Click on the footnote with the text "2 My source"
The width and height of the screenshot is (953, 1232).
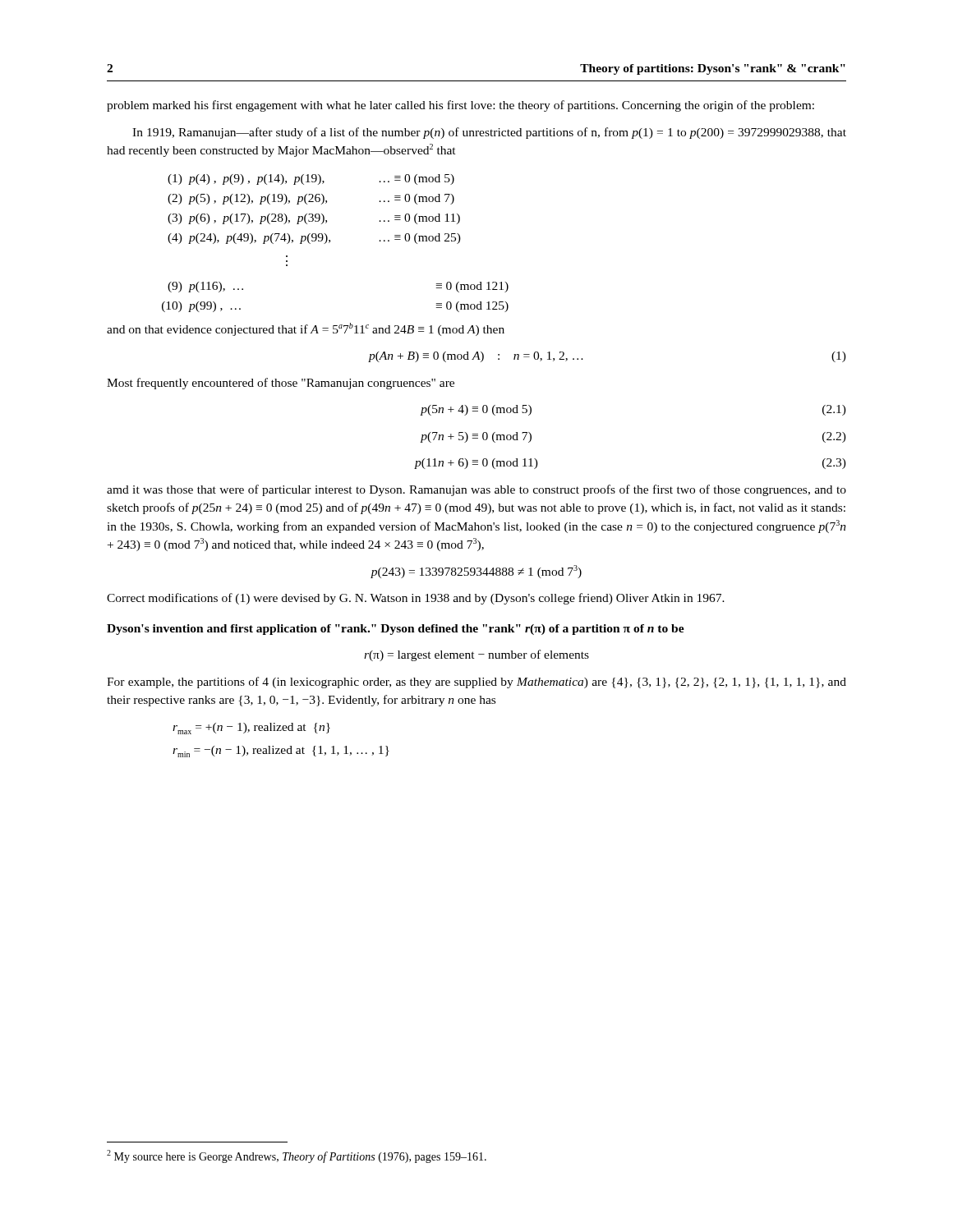pos(476,1156)
